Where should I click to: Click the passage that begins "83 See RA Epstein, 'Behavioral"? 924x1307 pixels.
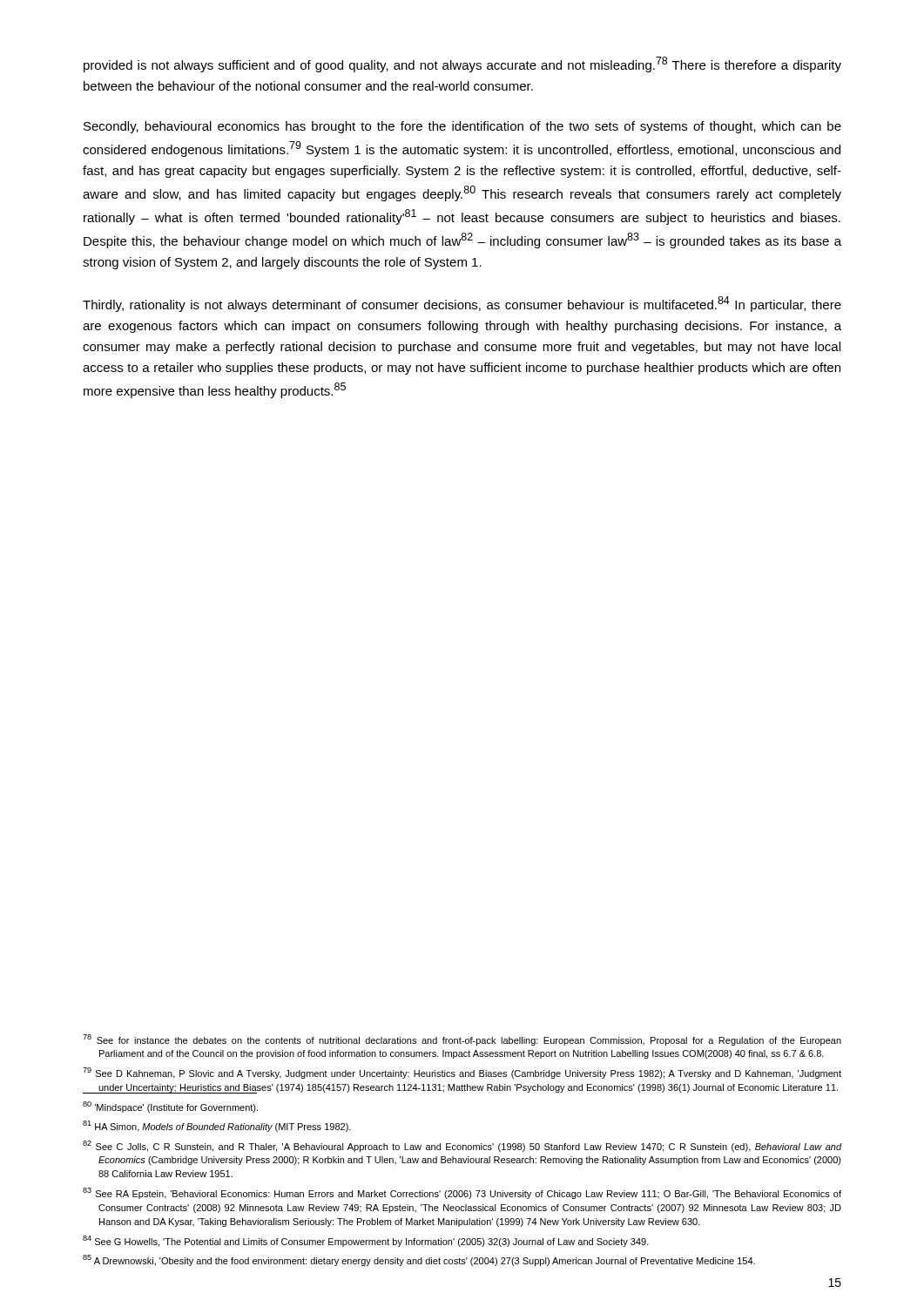pos(462,1206)
